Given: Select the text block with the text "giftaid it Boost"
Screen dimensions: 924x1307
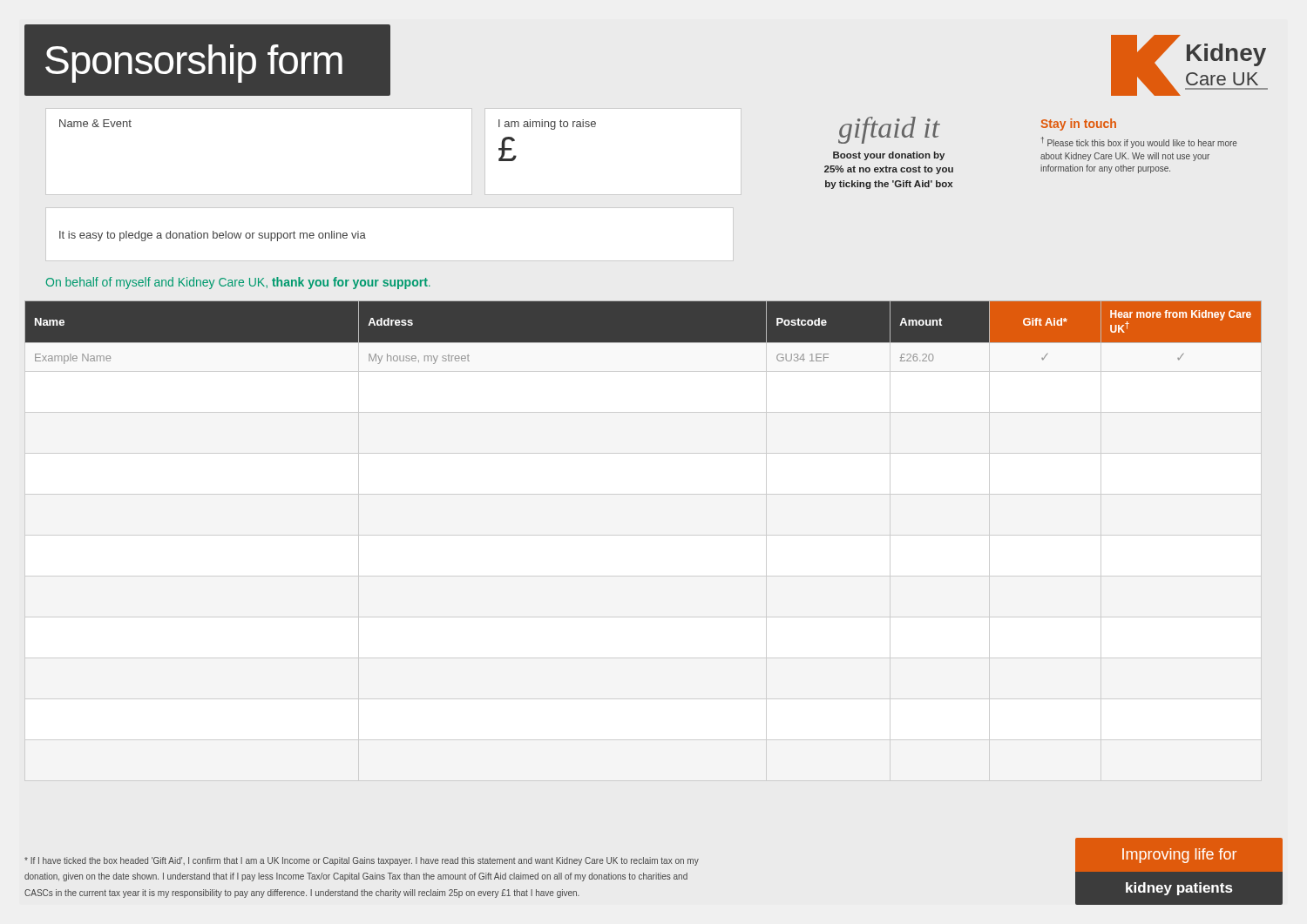Looking at the screenshot, I should pos(889,152).
